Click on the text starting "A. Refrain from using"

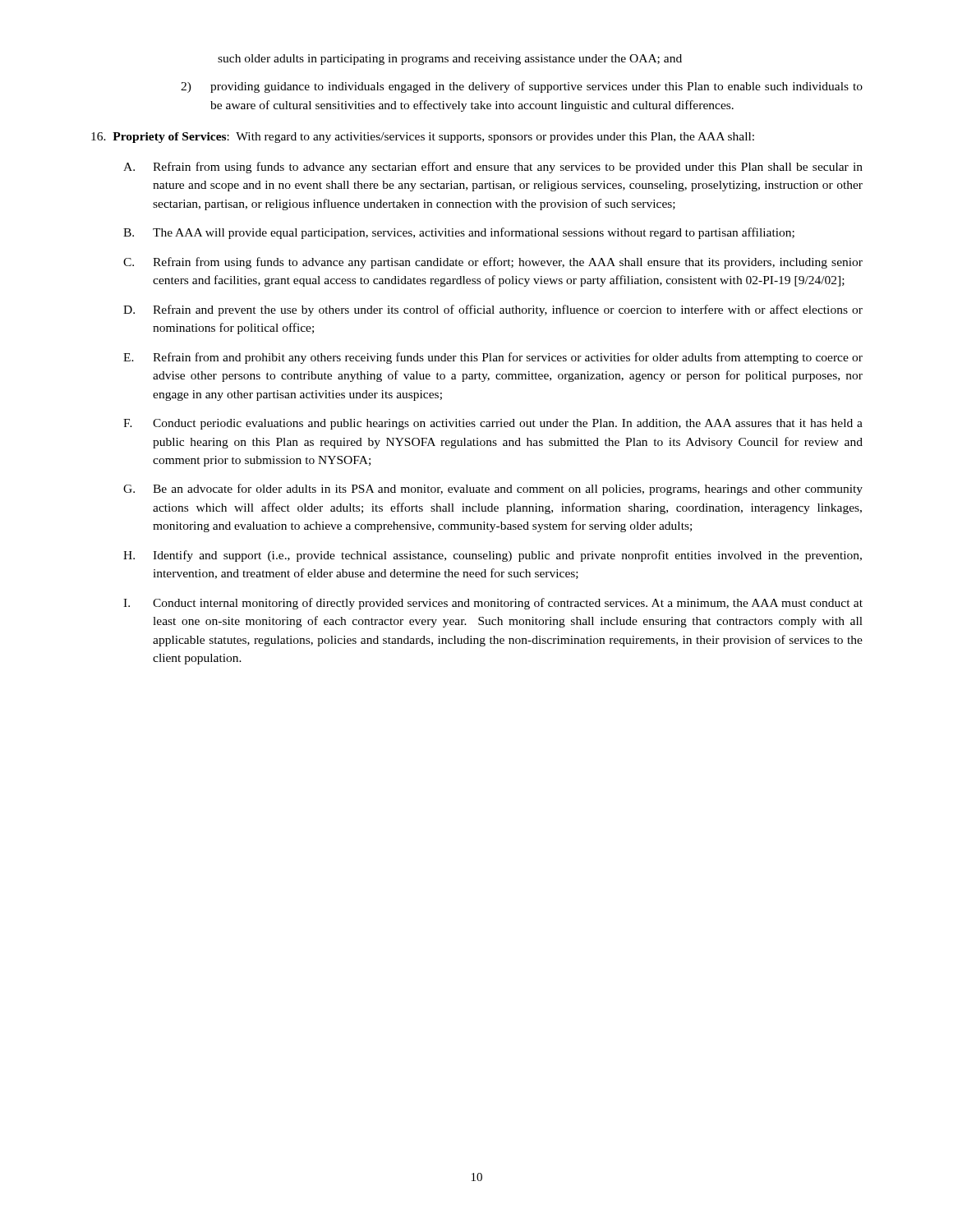[x=493, y=185]
